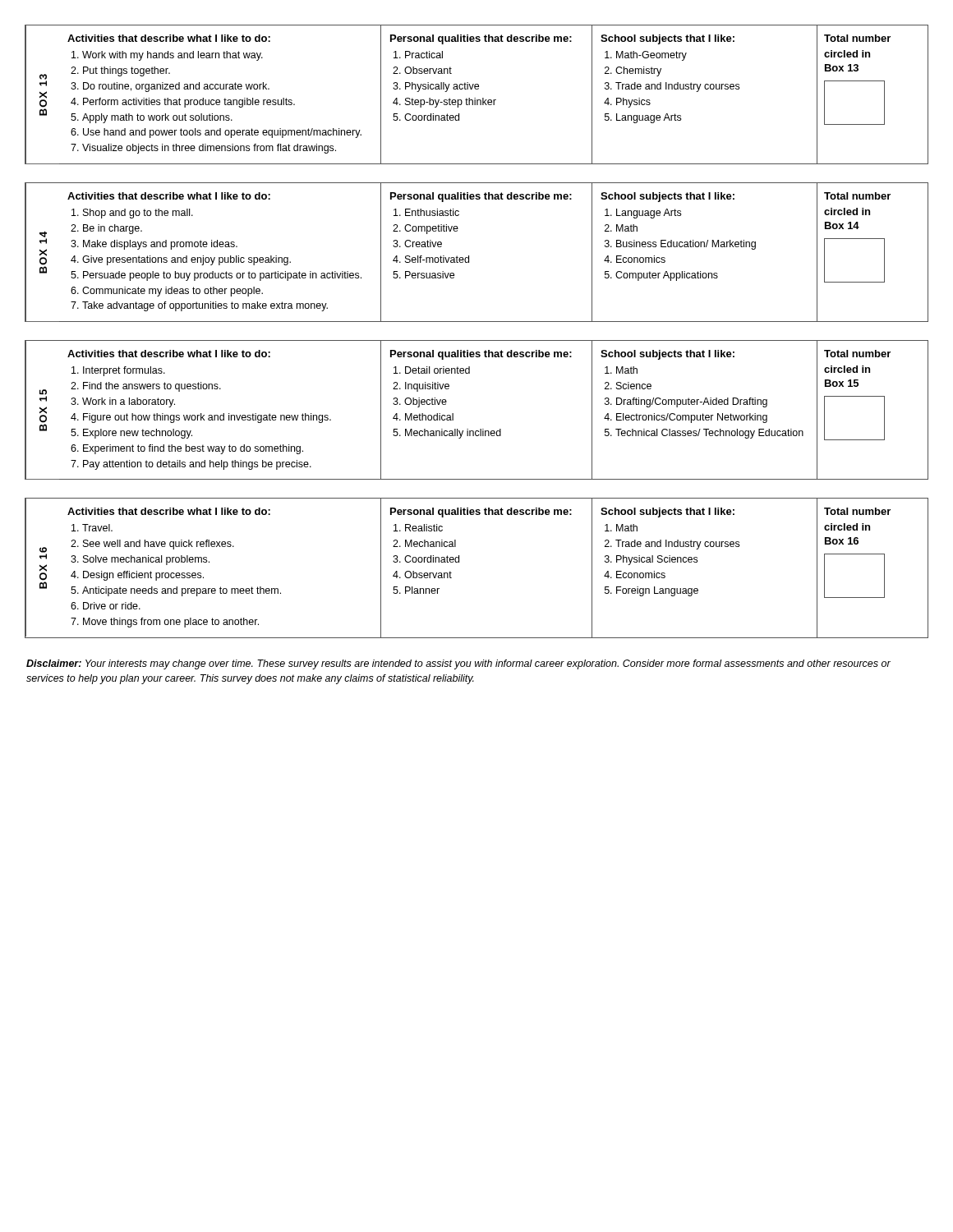Click on the table containing "BOX 16 Activities"
This screenshot has width=953, height=1232.
click(476, 568)
